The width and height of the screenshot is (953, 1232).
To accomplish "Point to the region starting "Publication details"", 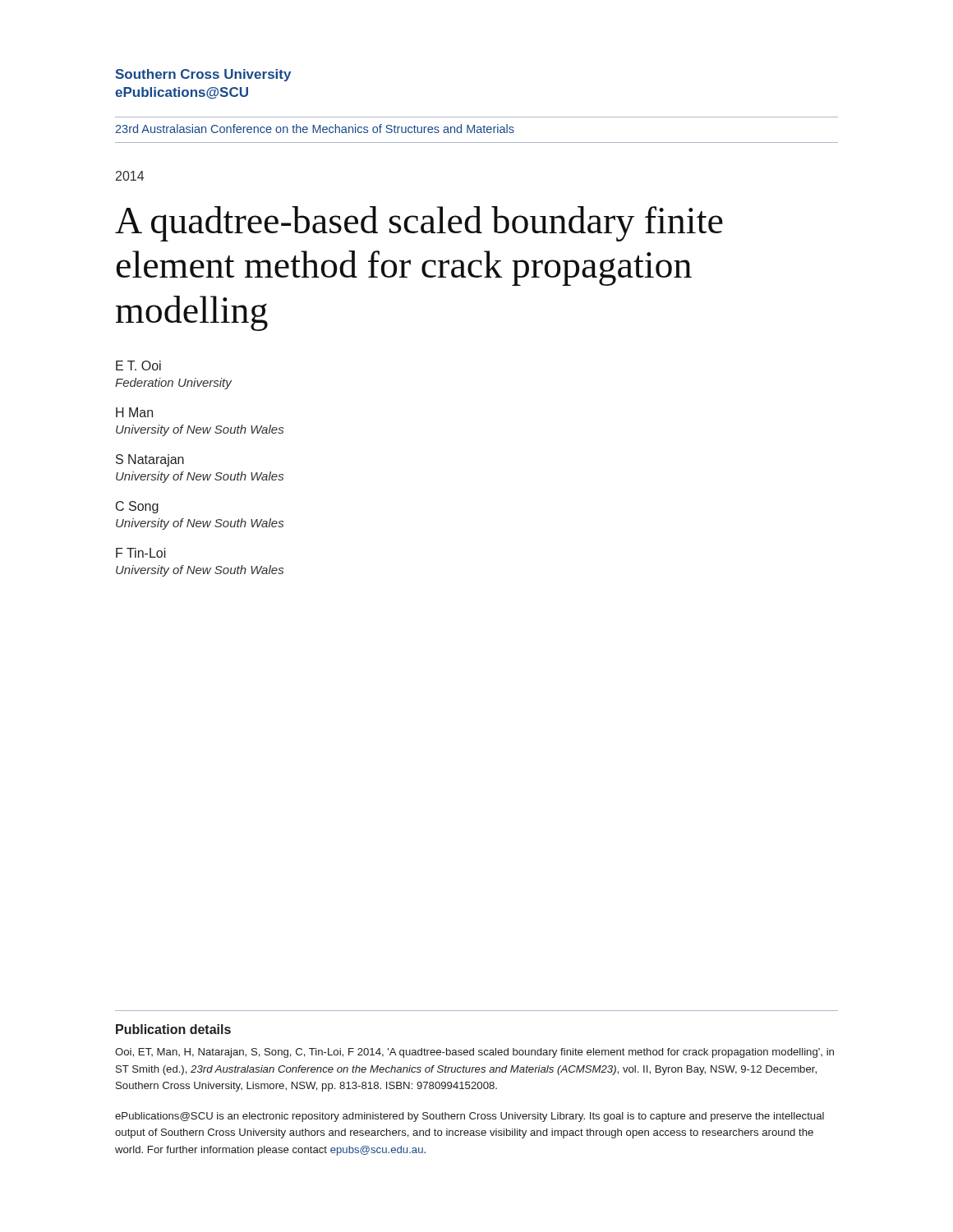I will click(x=173, y=1030).
